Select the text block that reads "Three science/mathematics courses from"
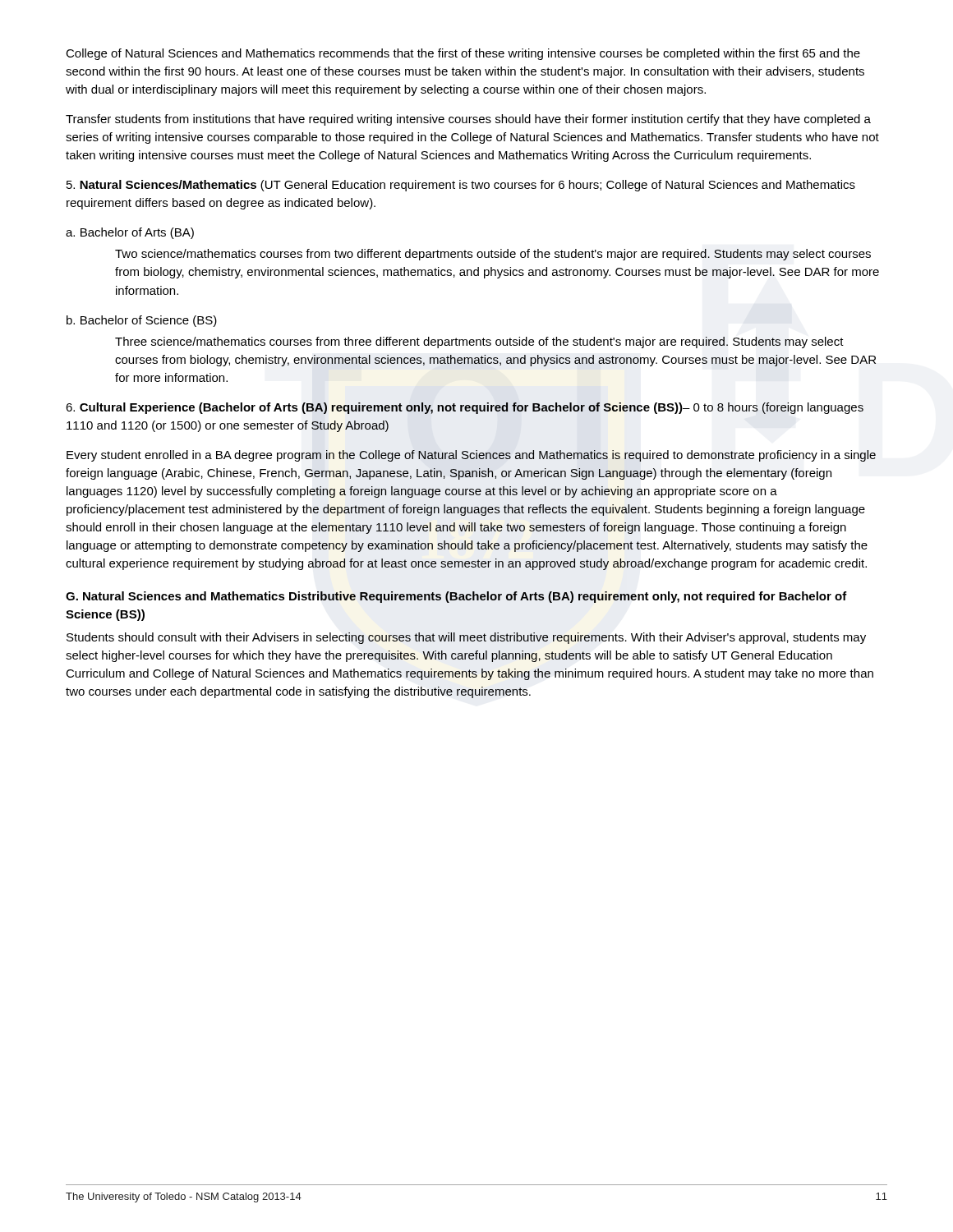The height and width of the screenshot is (1232, 953). click(x=496, y=359)
